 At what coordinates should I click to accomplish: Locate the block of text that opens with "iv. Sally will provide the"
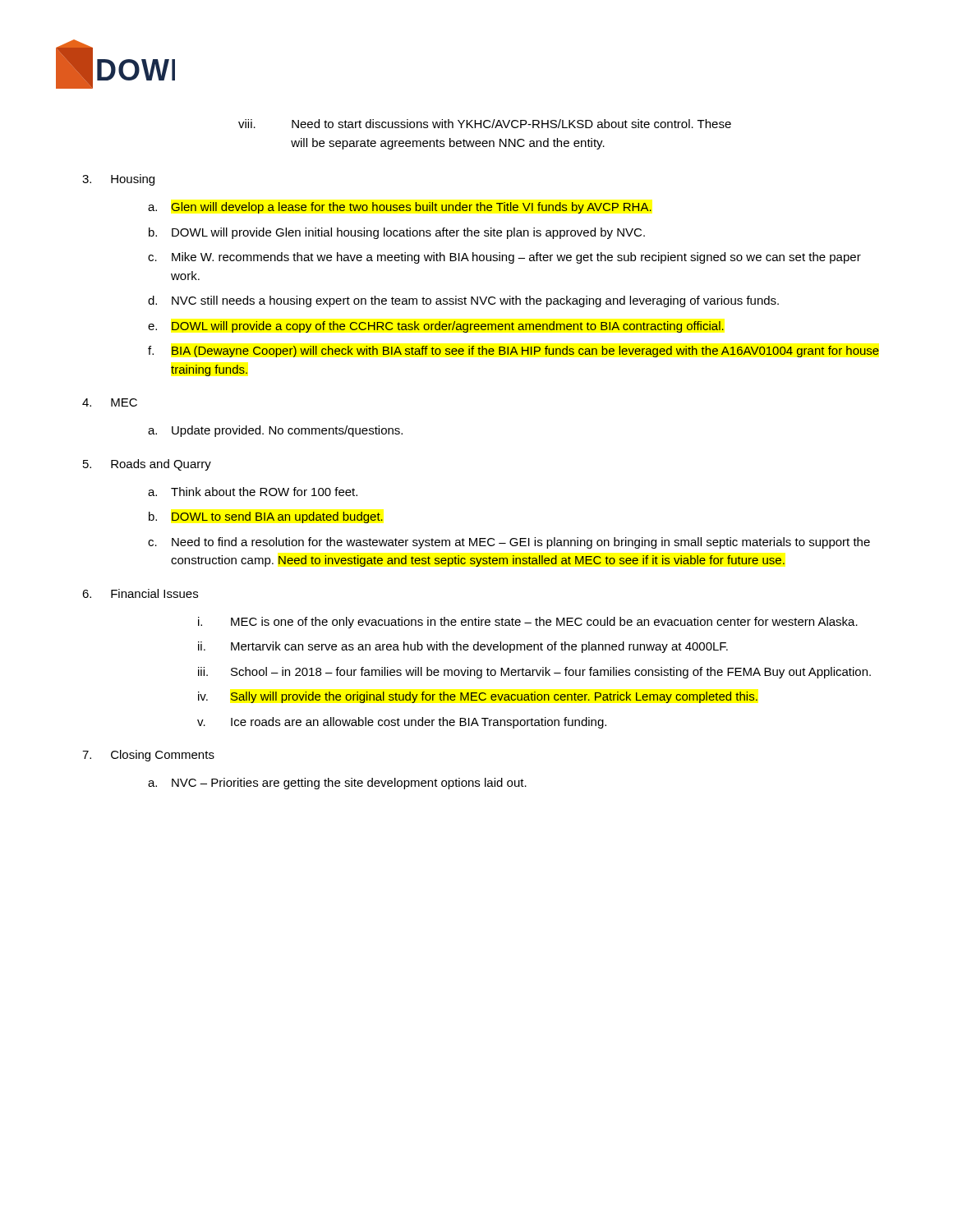(x=542, y=697)
